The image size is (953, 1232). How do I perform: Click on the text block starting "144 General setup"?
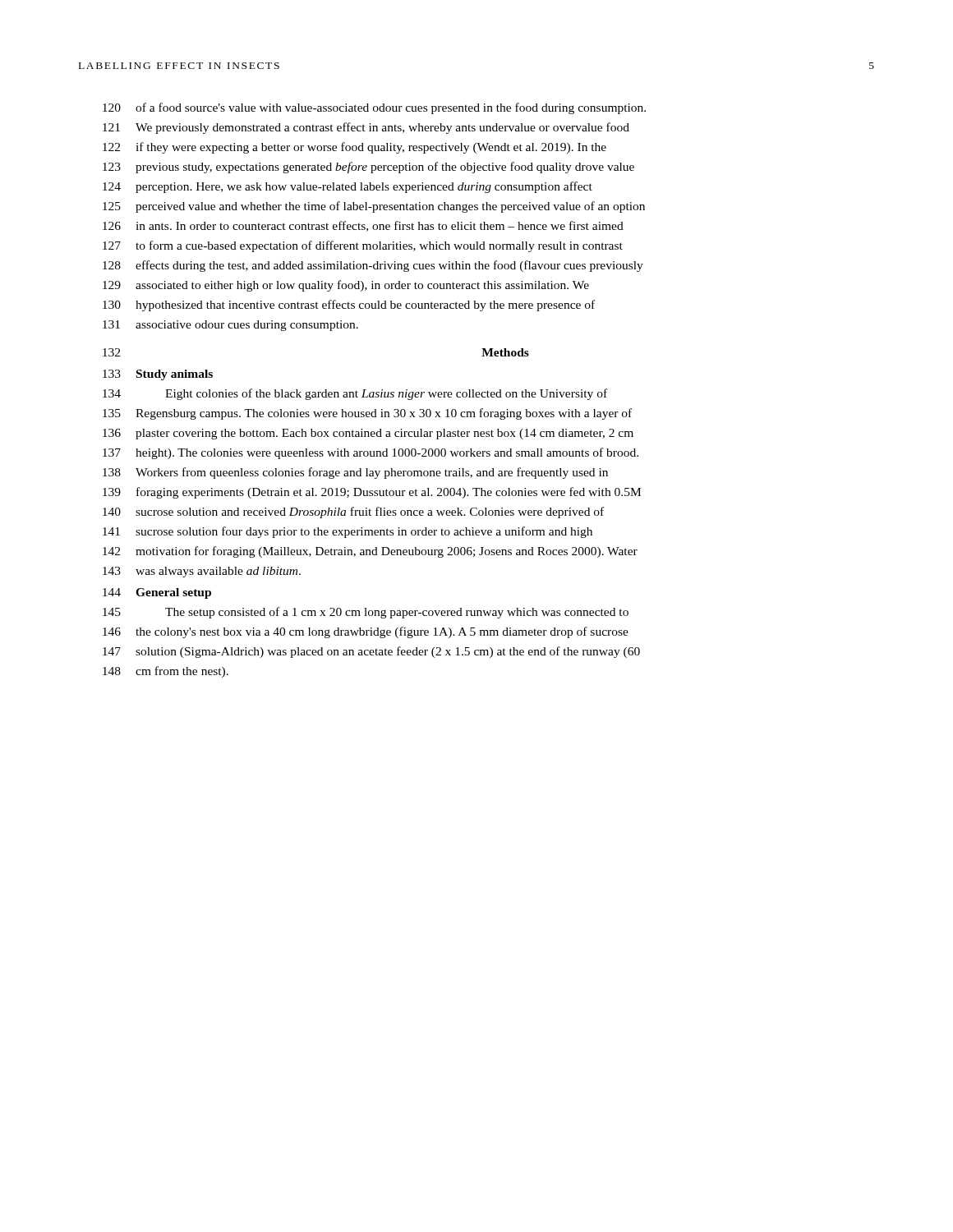click(157, 593)
